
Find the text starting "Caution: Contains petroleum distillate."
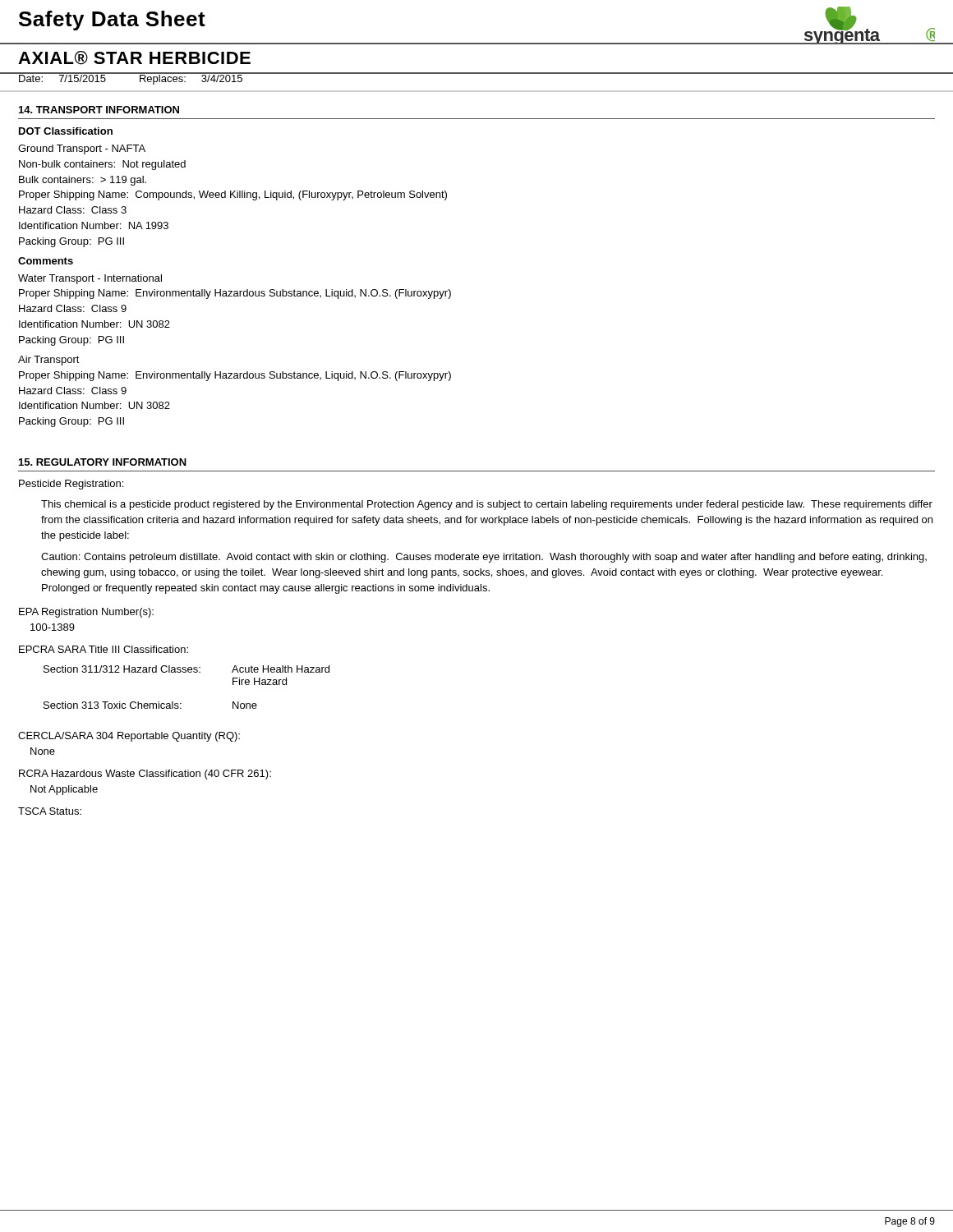pyautogui.click(x=484, y=572)
